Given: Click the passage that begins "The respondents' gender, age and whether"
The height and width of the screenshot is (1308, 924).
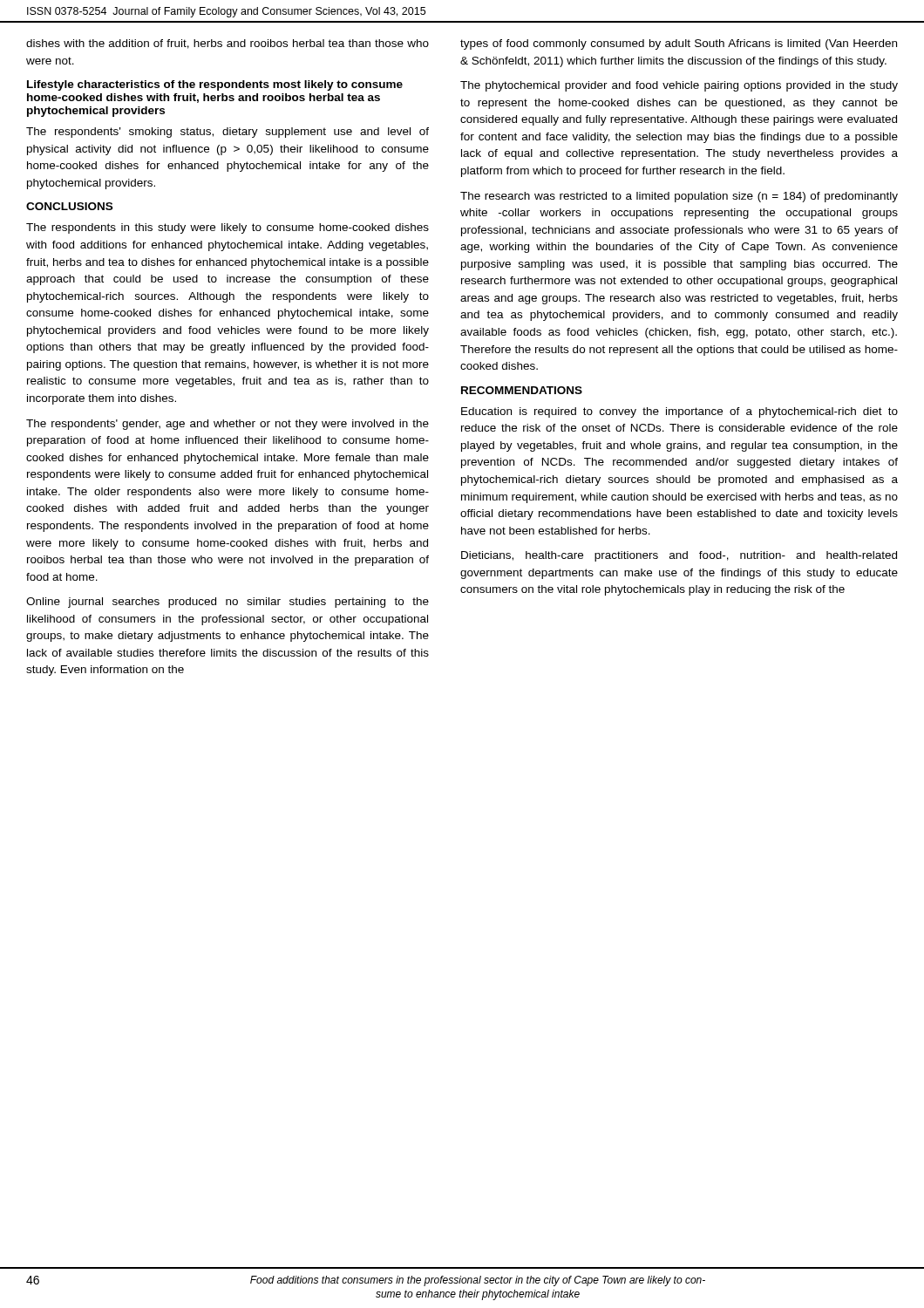Looking at the screenshot, I should pos(228,500).
